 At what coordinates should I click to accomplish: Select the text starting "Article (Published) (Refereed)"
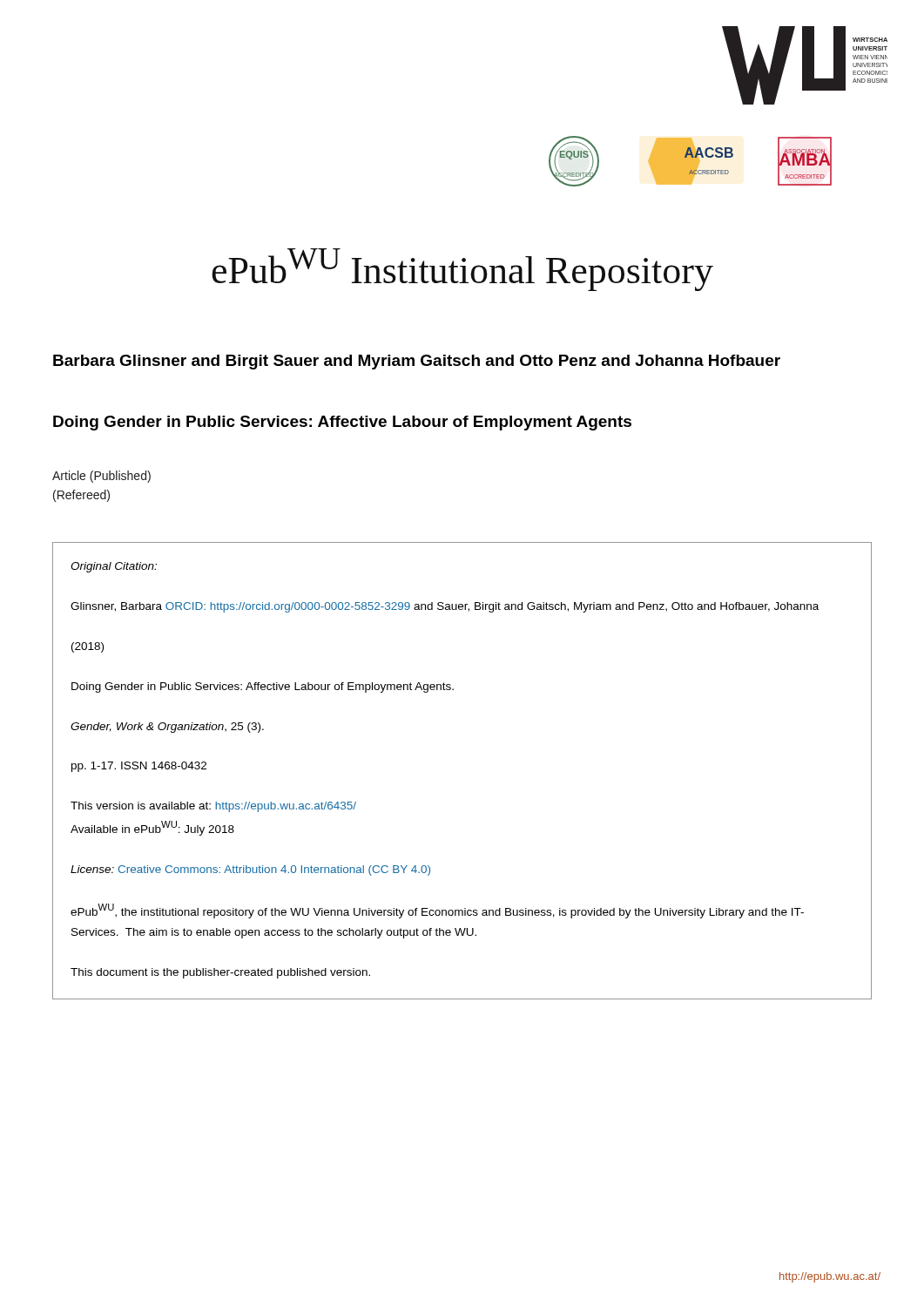102,486
